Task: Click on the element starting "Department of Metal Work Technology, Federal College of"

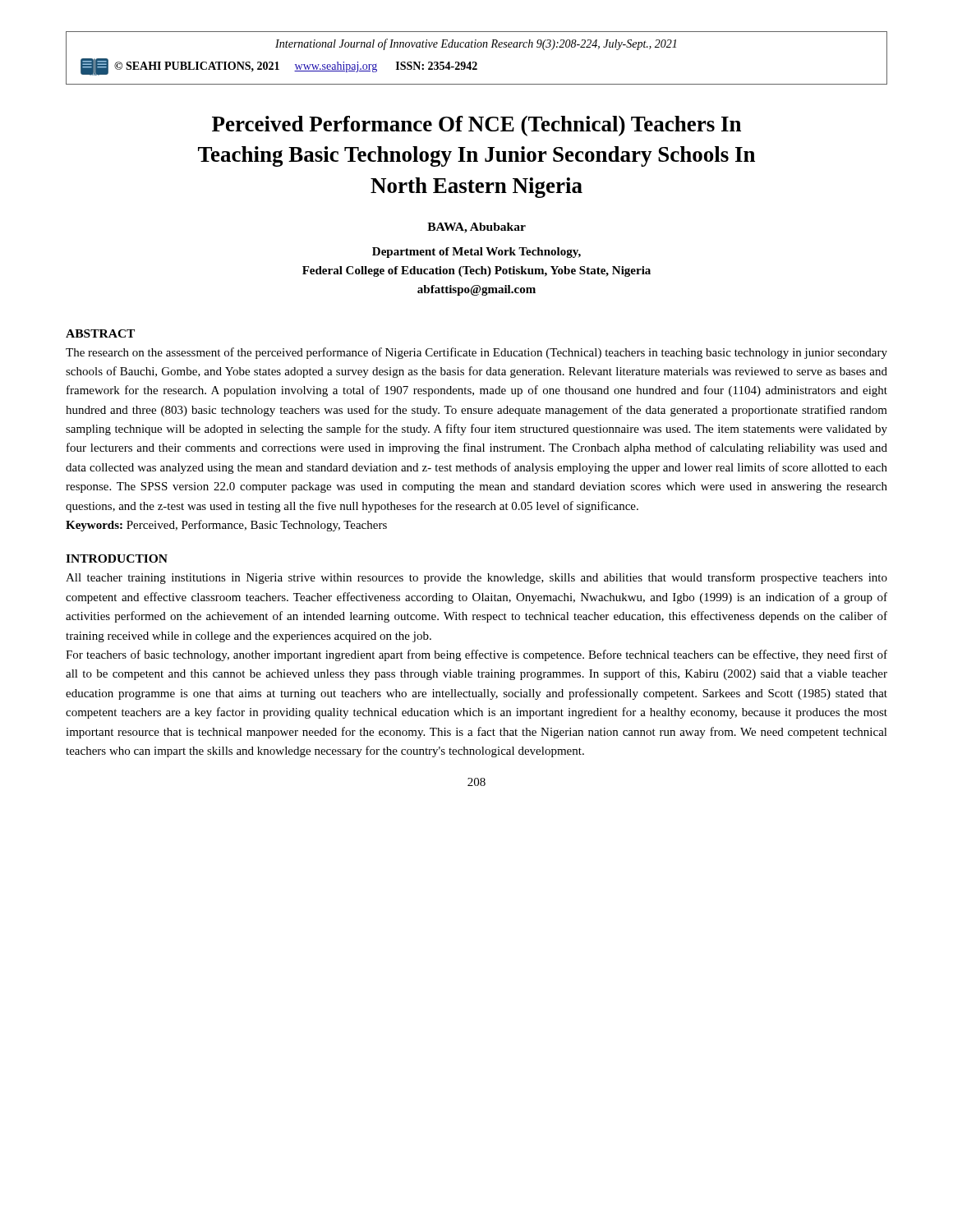Action: pos(476,270)
